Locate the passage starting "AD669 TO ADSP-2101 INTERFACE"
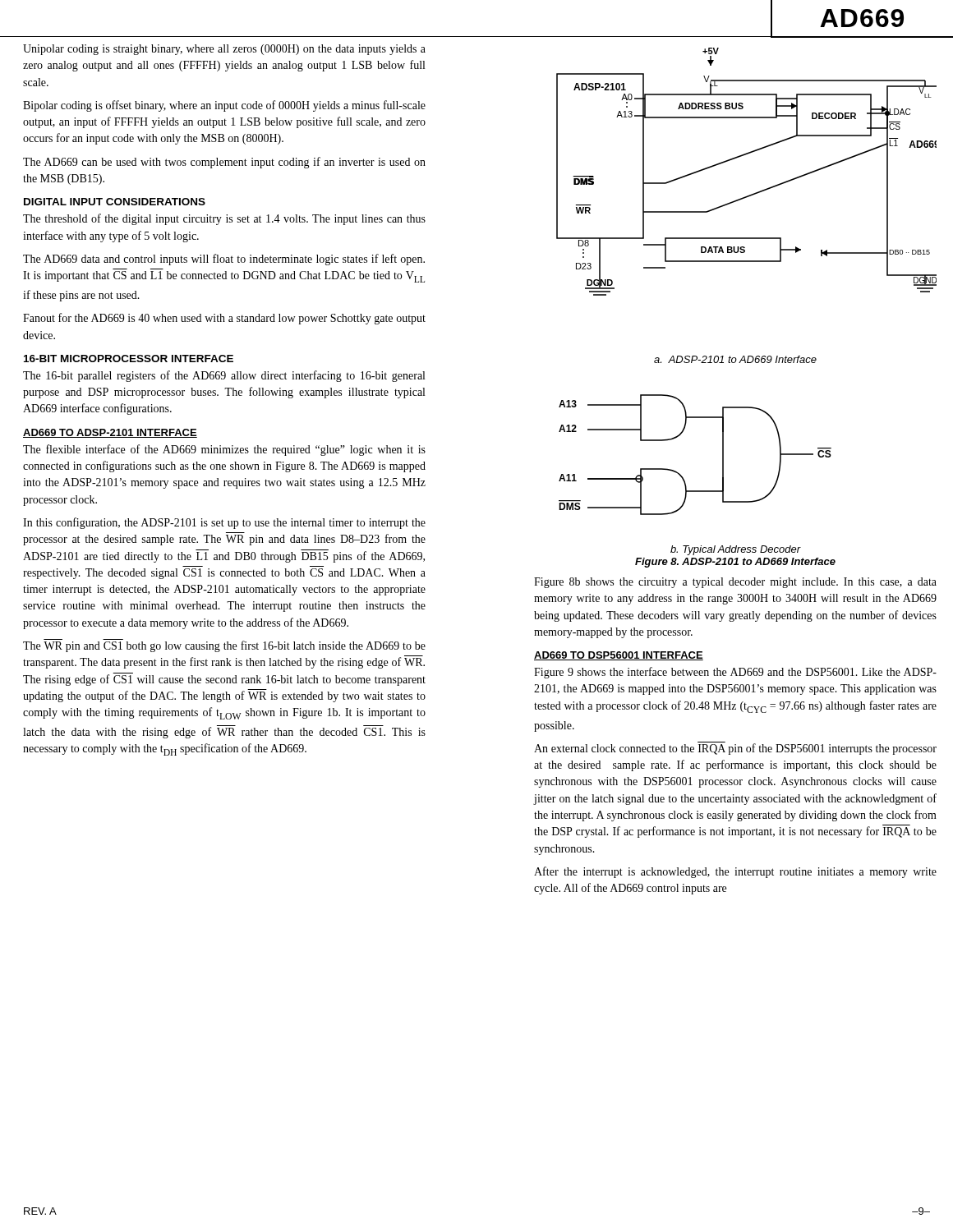The height and width of the screenshot is (1232, 953). point(110,432)
